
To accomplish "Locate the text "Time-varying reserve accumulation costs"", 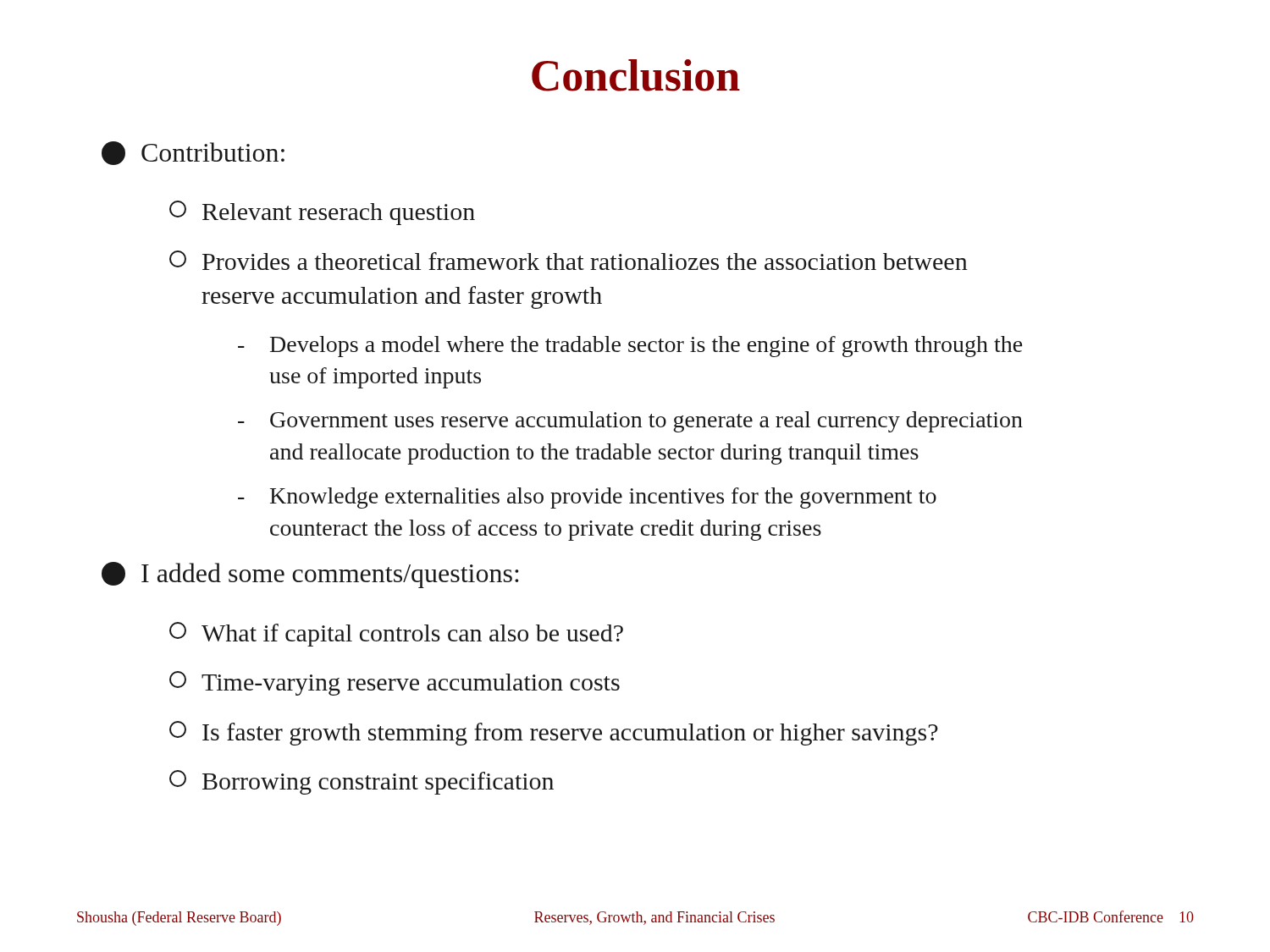I will (x=395, y=682).
